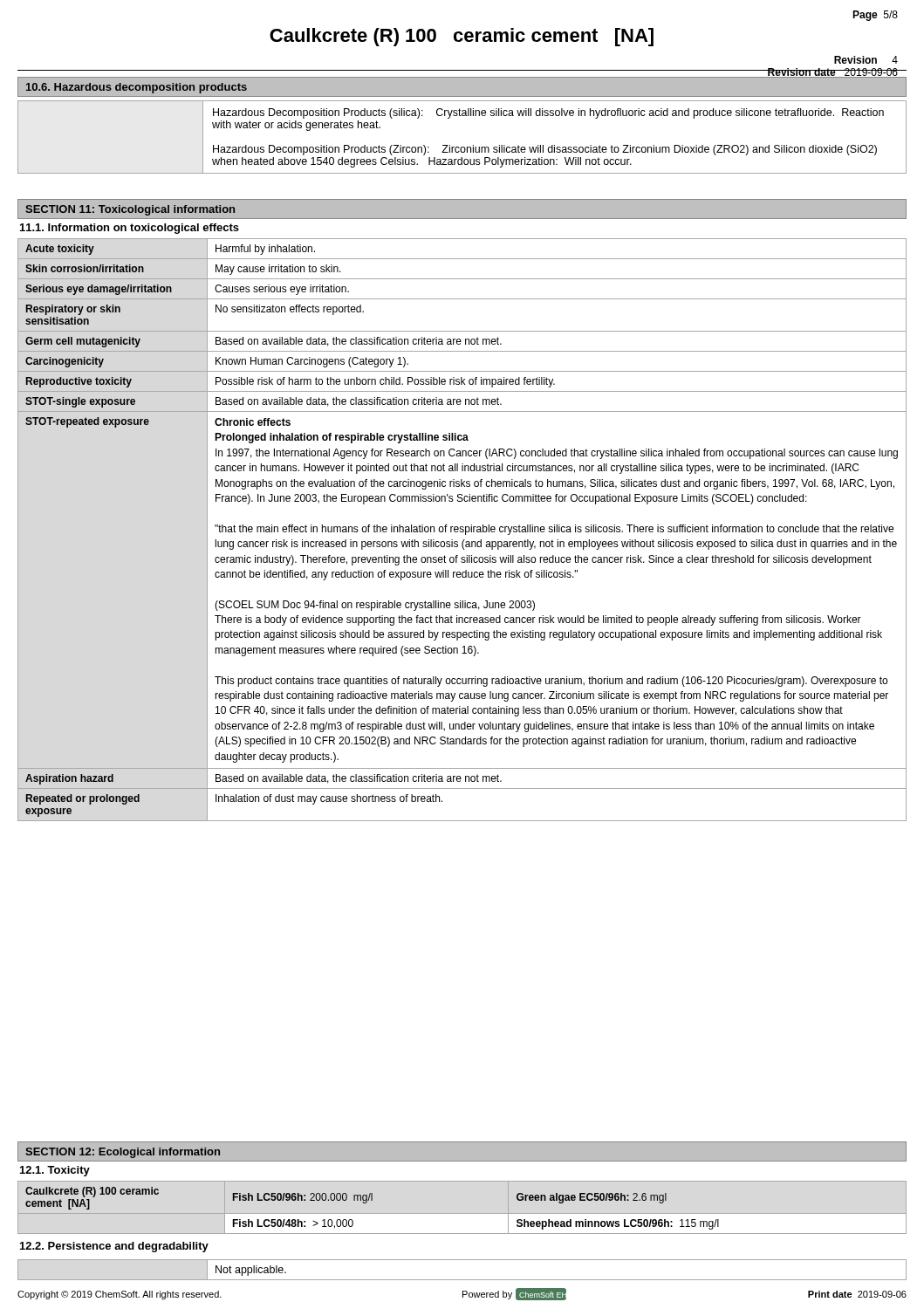Find the table that mentions "No sensitizaton effects reported."
924x1309 pixels.
pos(462,530)
